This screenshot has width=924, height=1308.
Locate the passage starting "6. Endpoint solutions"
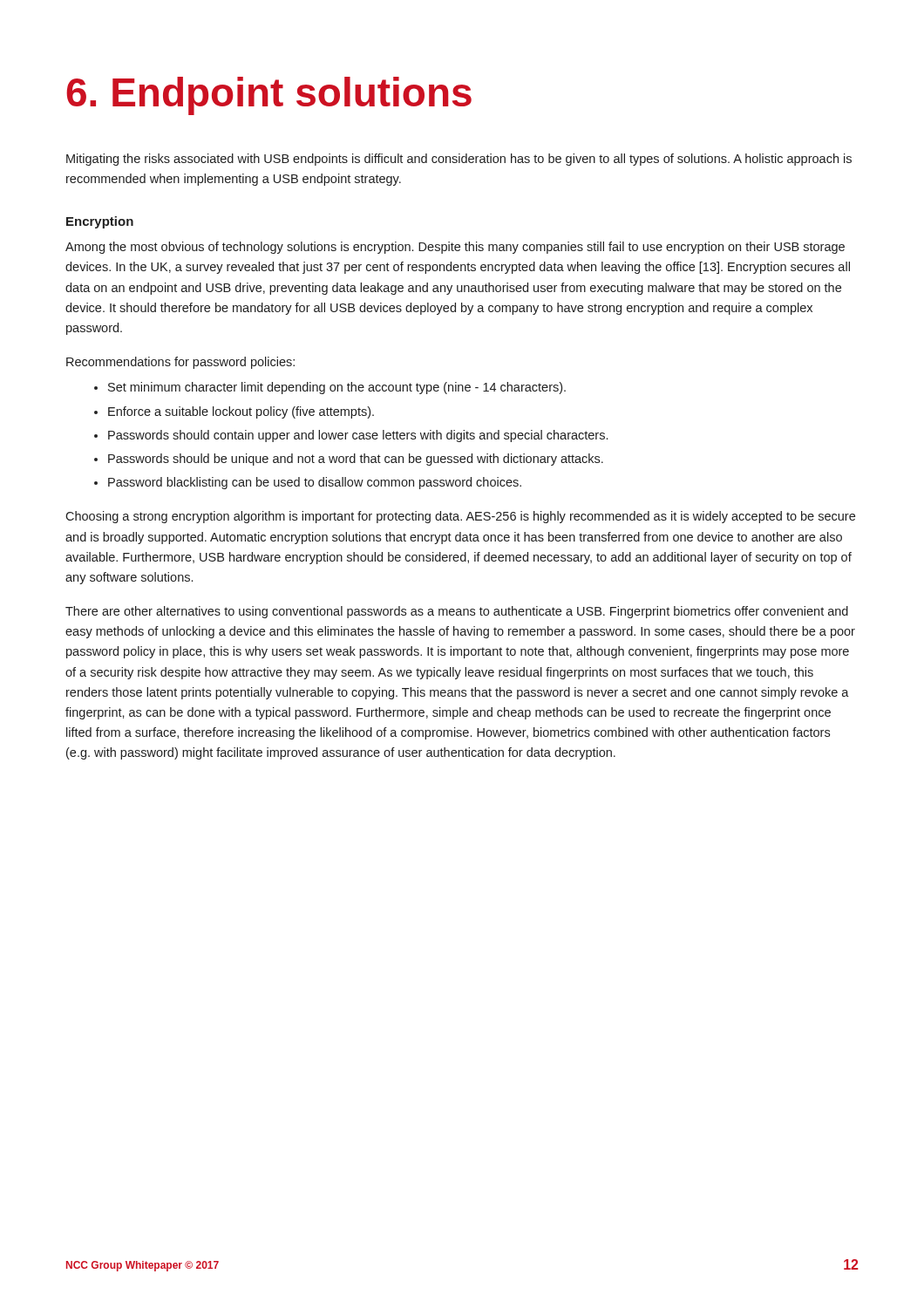pyautogui.click(x=462, y=93)
